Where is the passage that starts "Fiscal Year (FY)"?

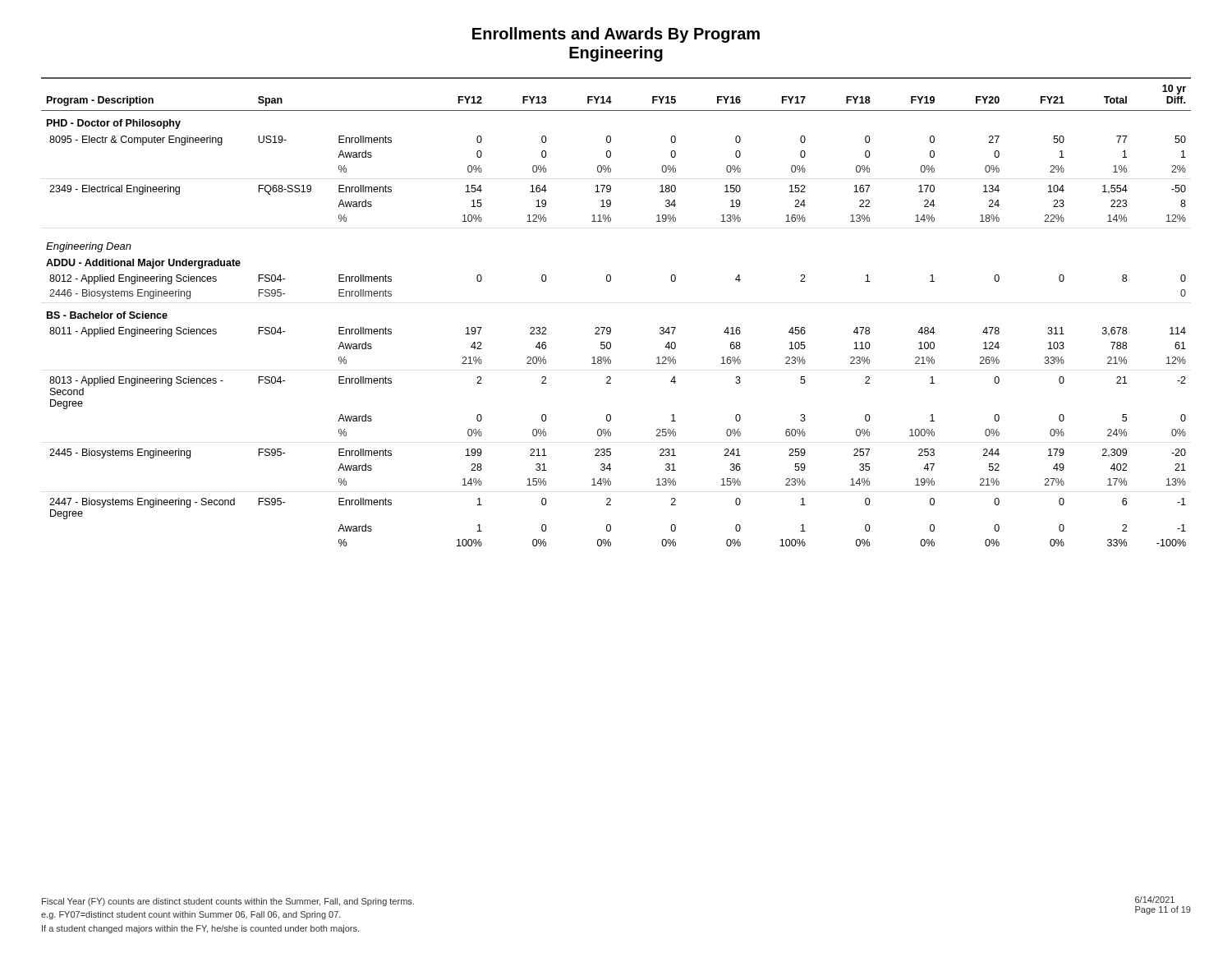click(x=228, y=914)
